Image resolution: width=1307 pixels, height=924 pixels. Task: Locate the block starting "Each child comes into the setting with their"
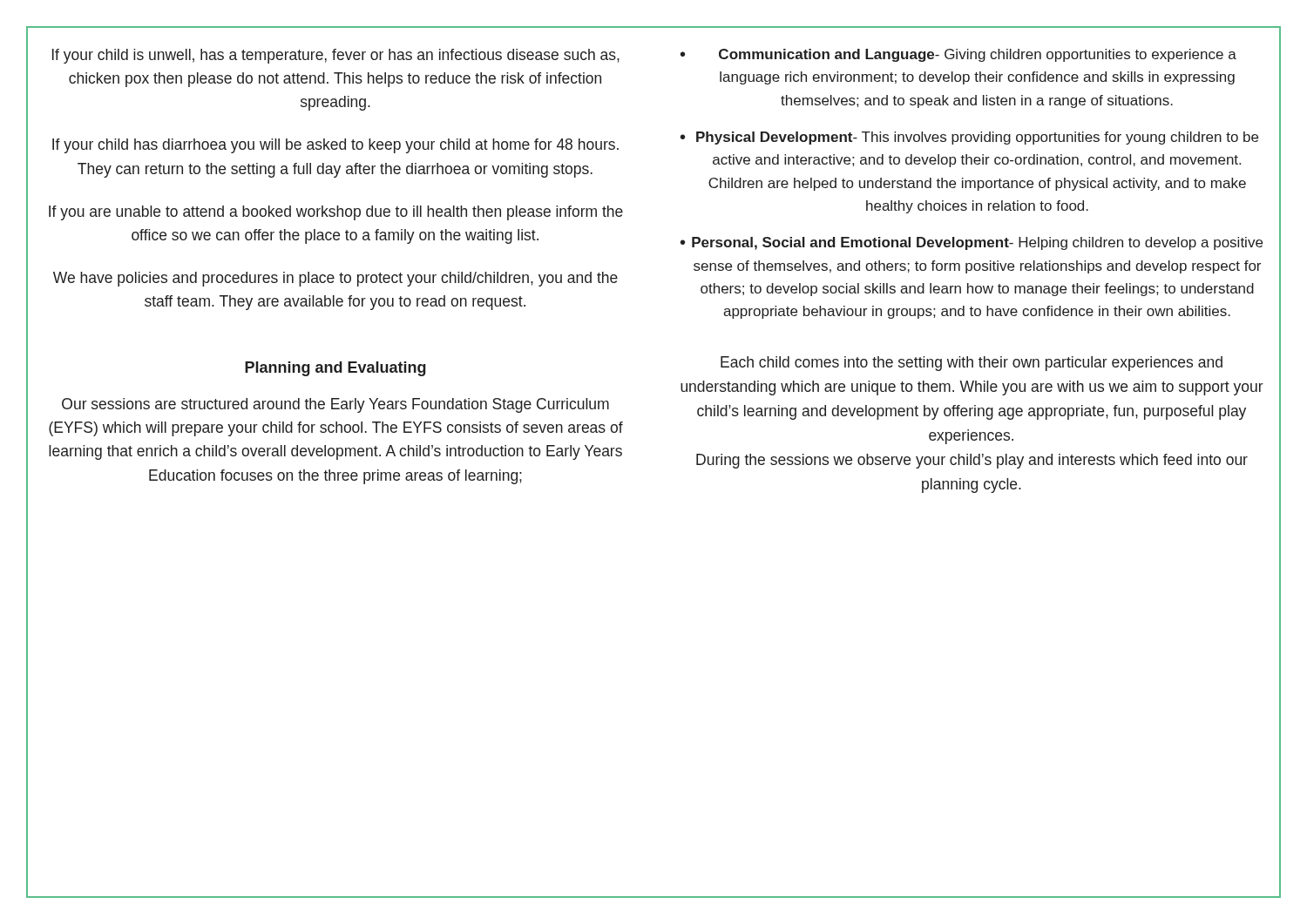[x=971, y=423]
